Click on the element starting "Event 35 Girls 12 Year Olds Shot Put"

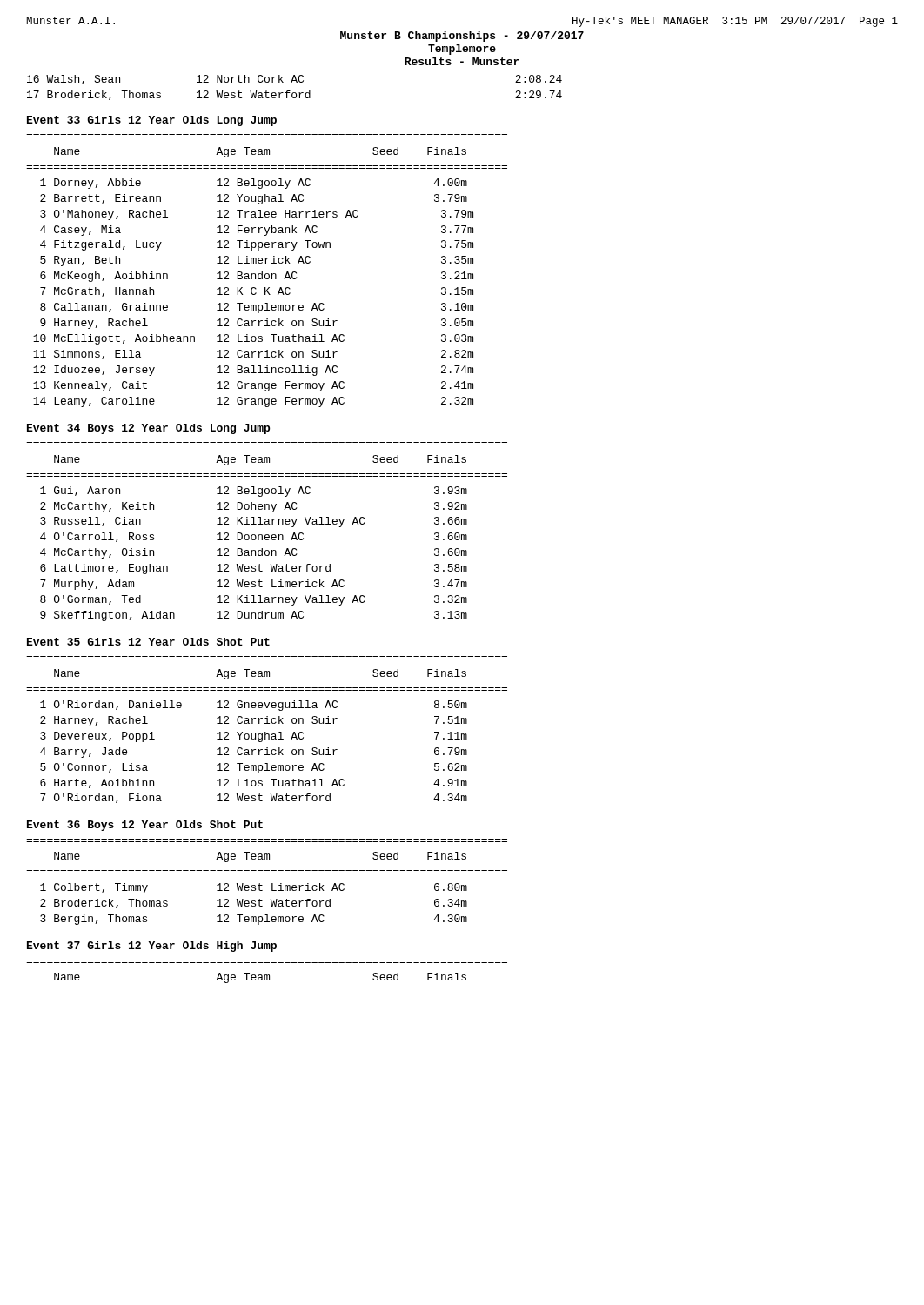[x=148, y=642]
